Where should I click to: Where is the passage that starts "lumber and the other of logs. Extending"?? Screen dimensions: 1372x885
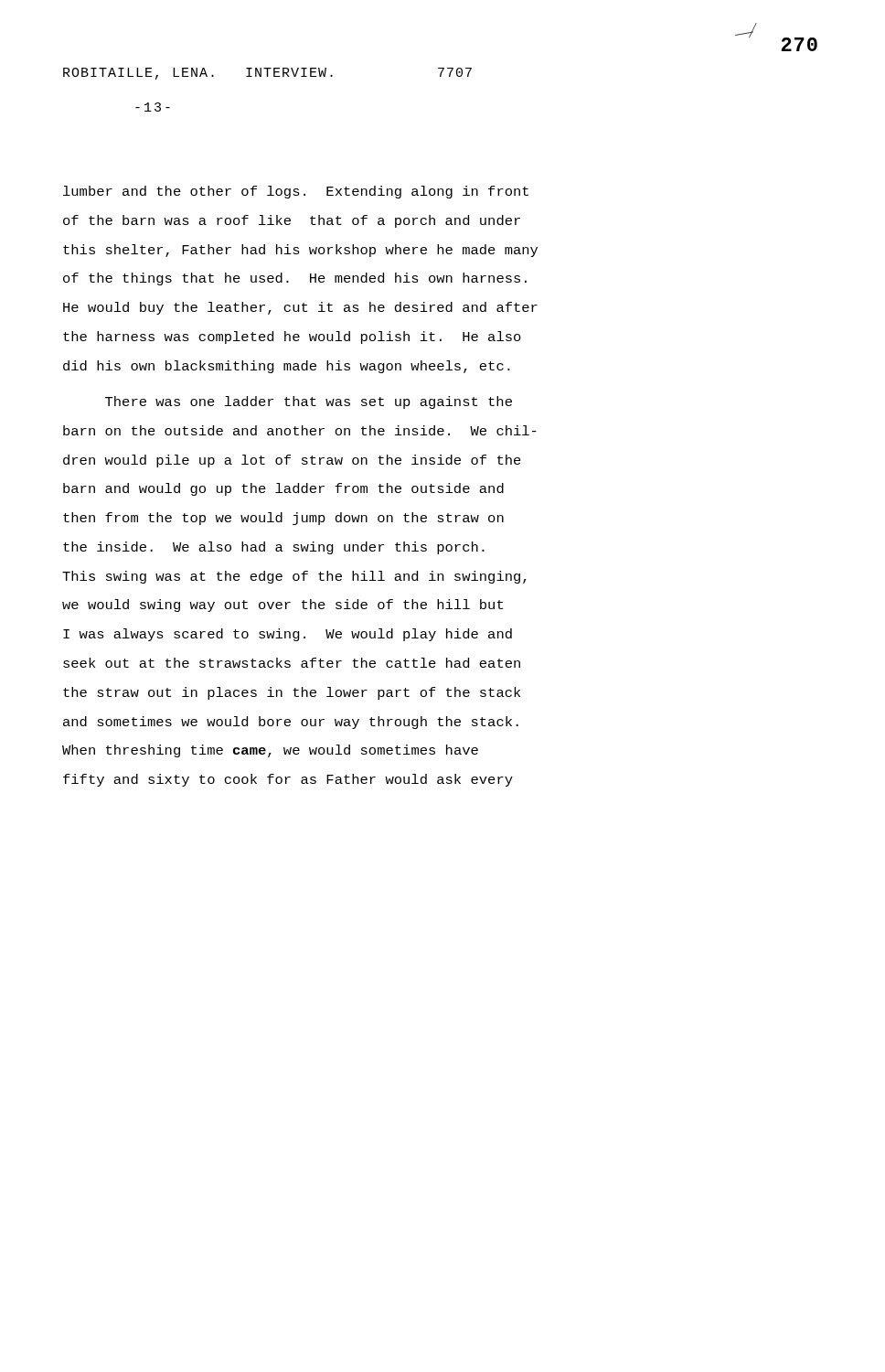pyautogui.click(x=442, y=280)
